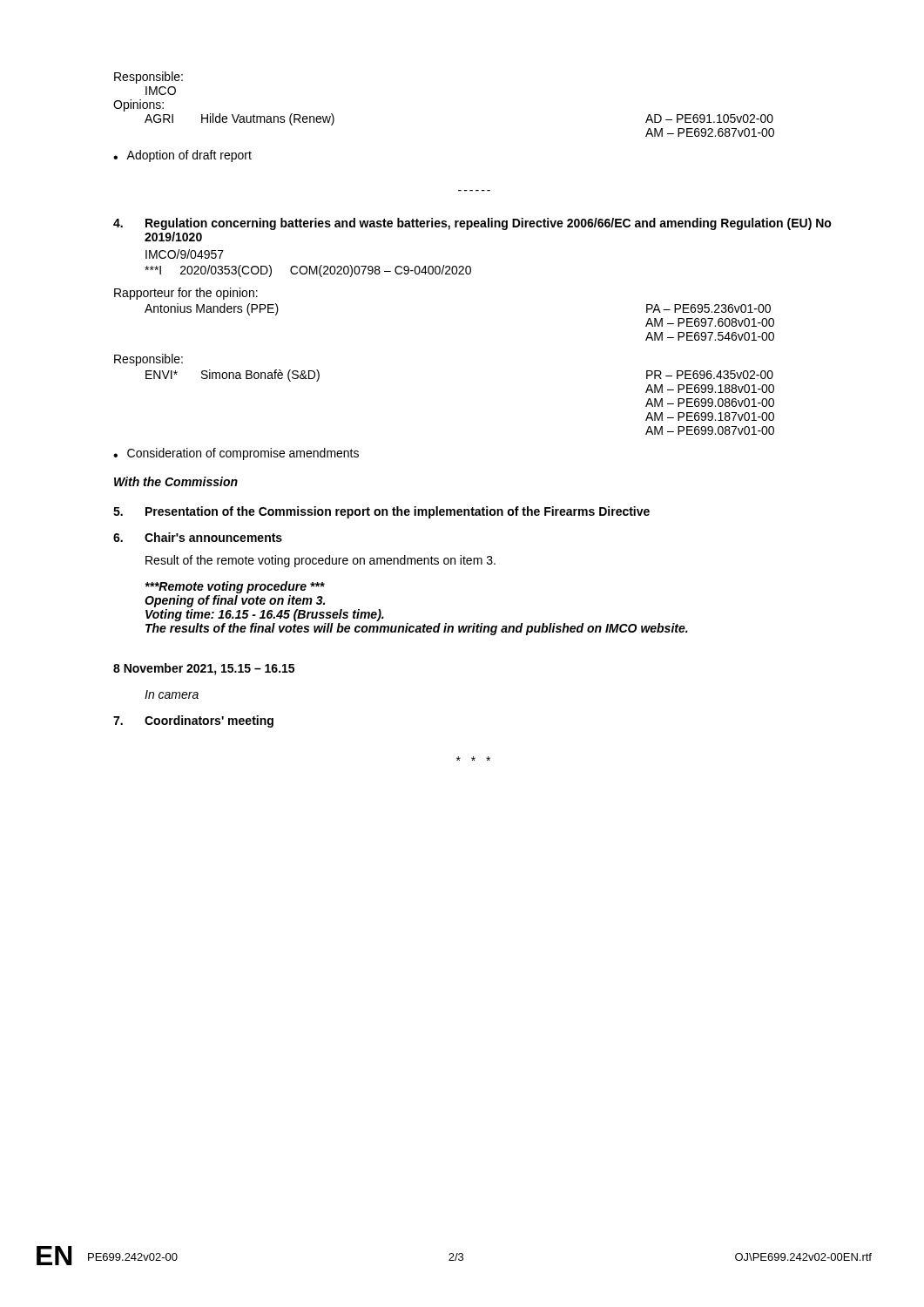Find the text block containing "Result of the remote voting procedure on"
The image size is (924, 1307).
click(320, 560)
